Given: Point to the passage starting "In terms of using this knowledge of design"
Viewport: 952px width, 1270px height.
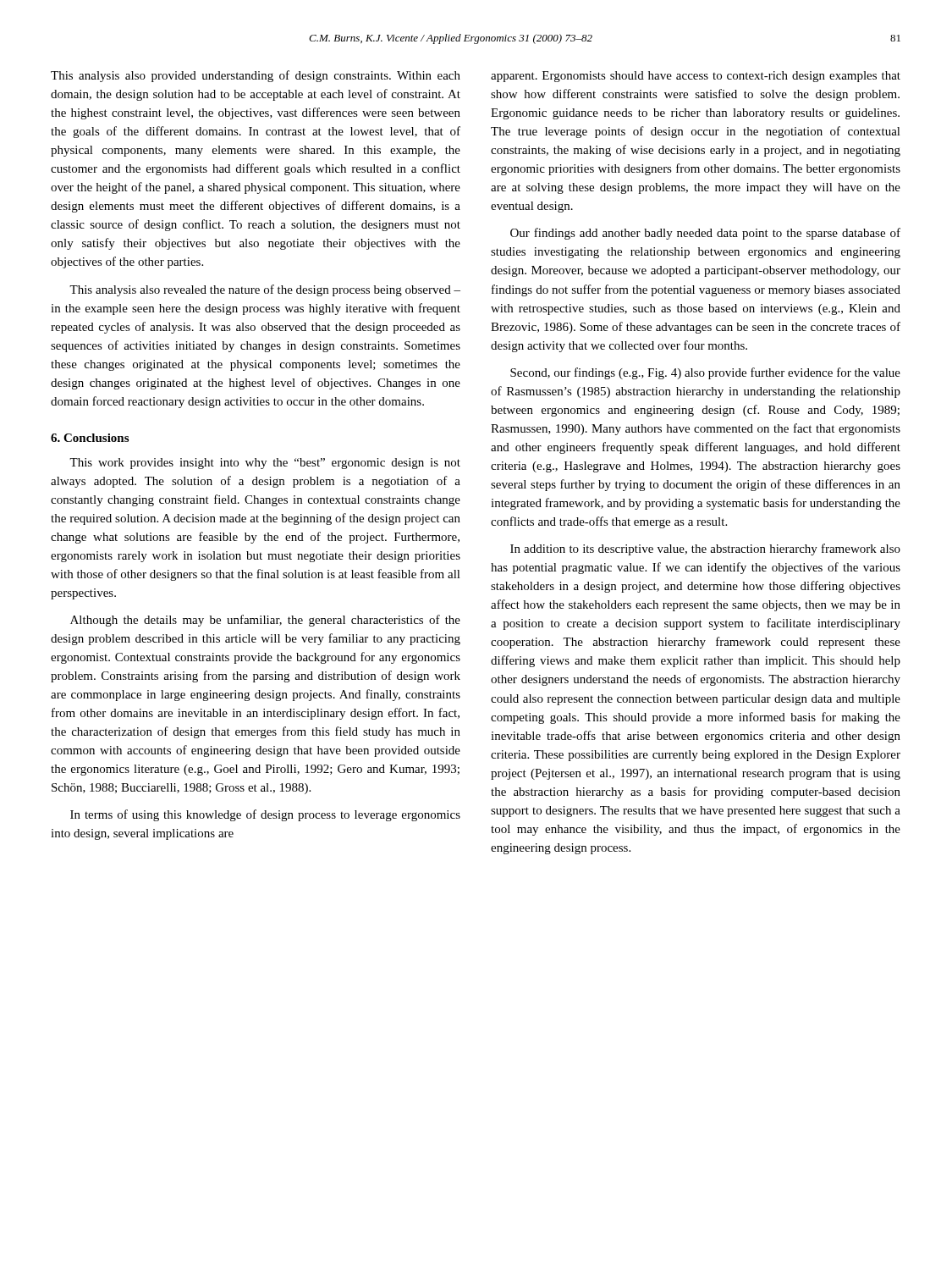Looking at the screenshot, I should [256, 824].
